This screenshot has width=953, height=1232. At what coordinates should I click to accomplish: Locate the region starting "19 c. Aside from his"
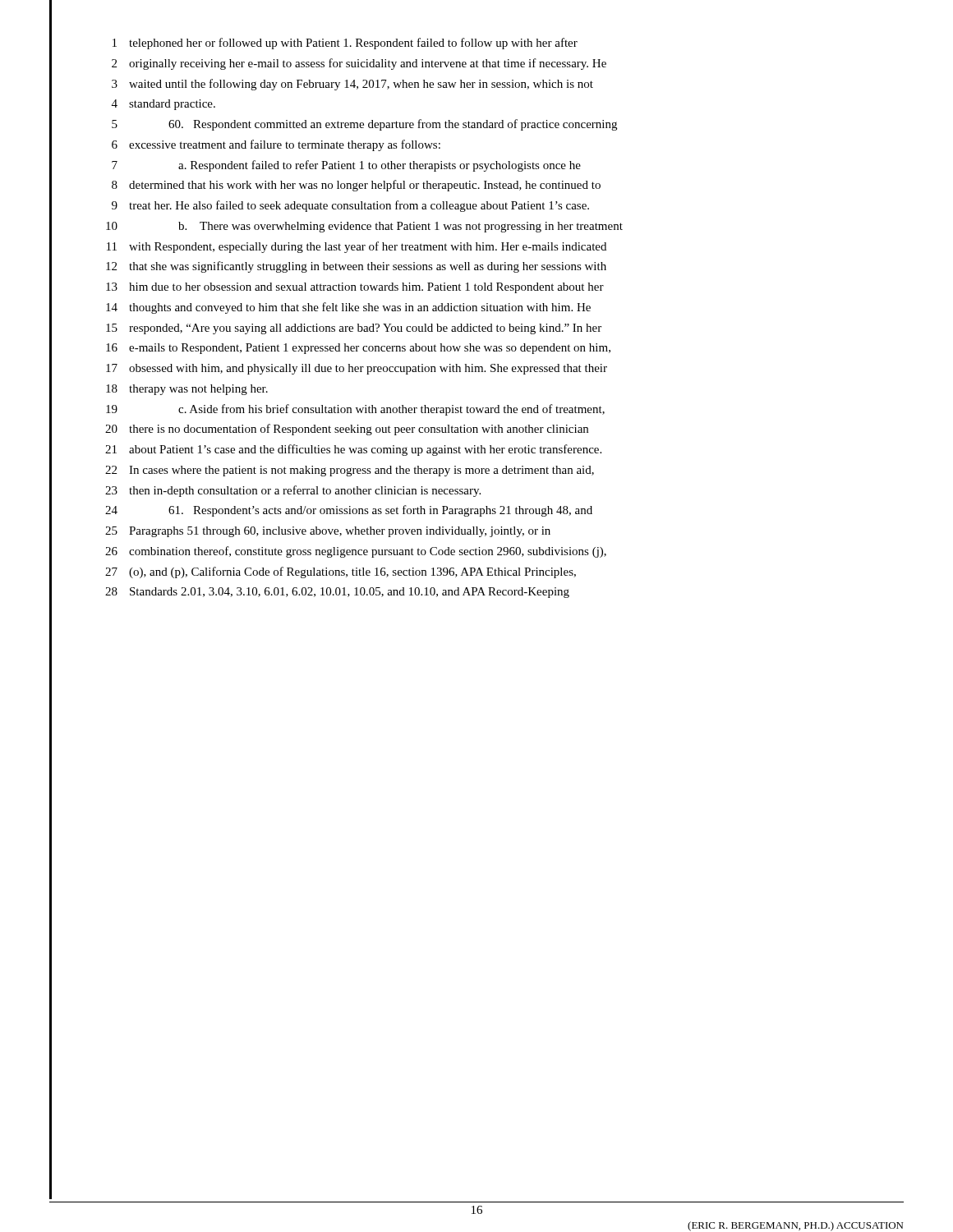point(493,450)
